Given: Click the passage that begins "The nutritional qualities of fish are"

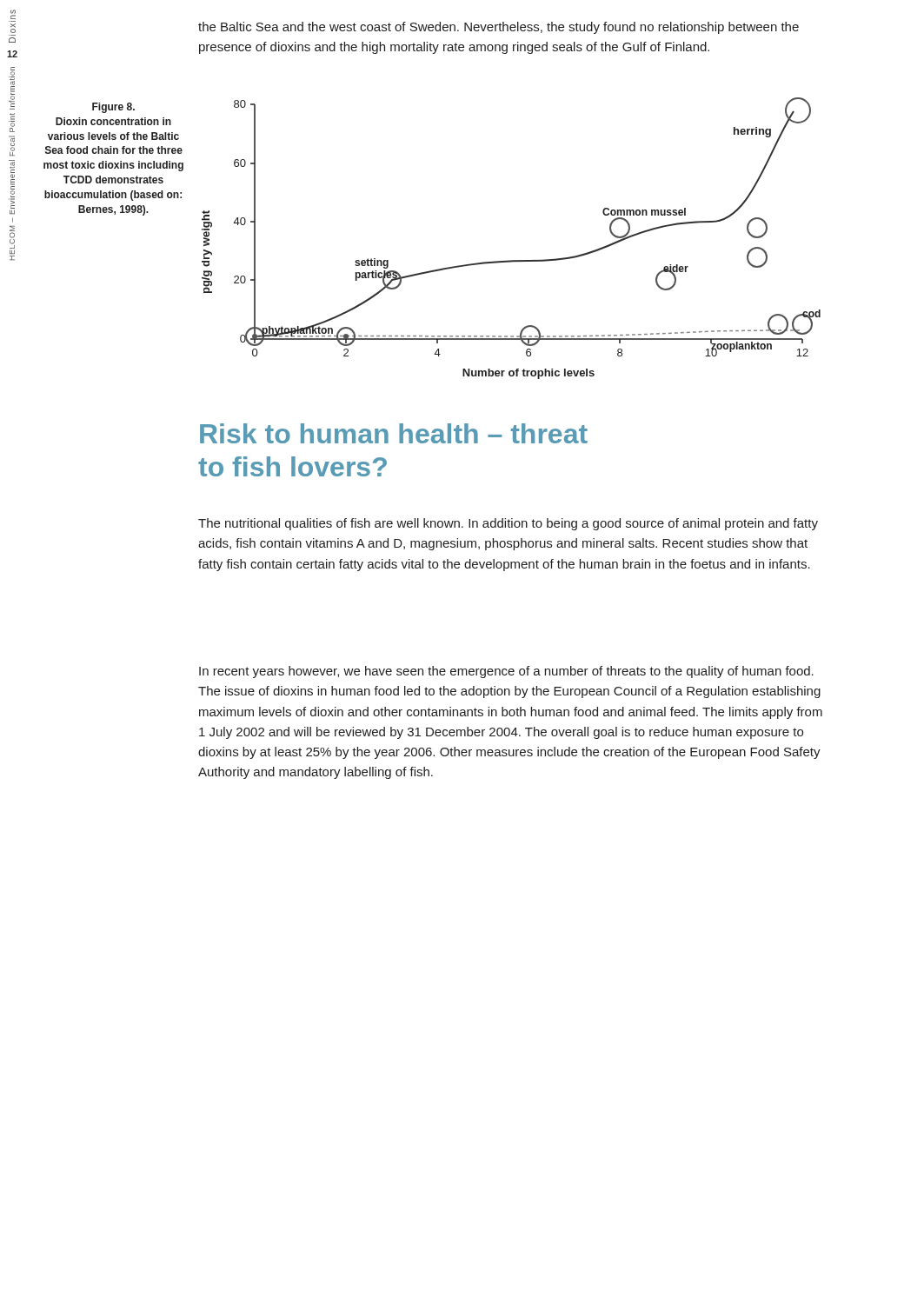Looking at the screenshot, I should point(508,543).
